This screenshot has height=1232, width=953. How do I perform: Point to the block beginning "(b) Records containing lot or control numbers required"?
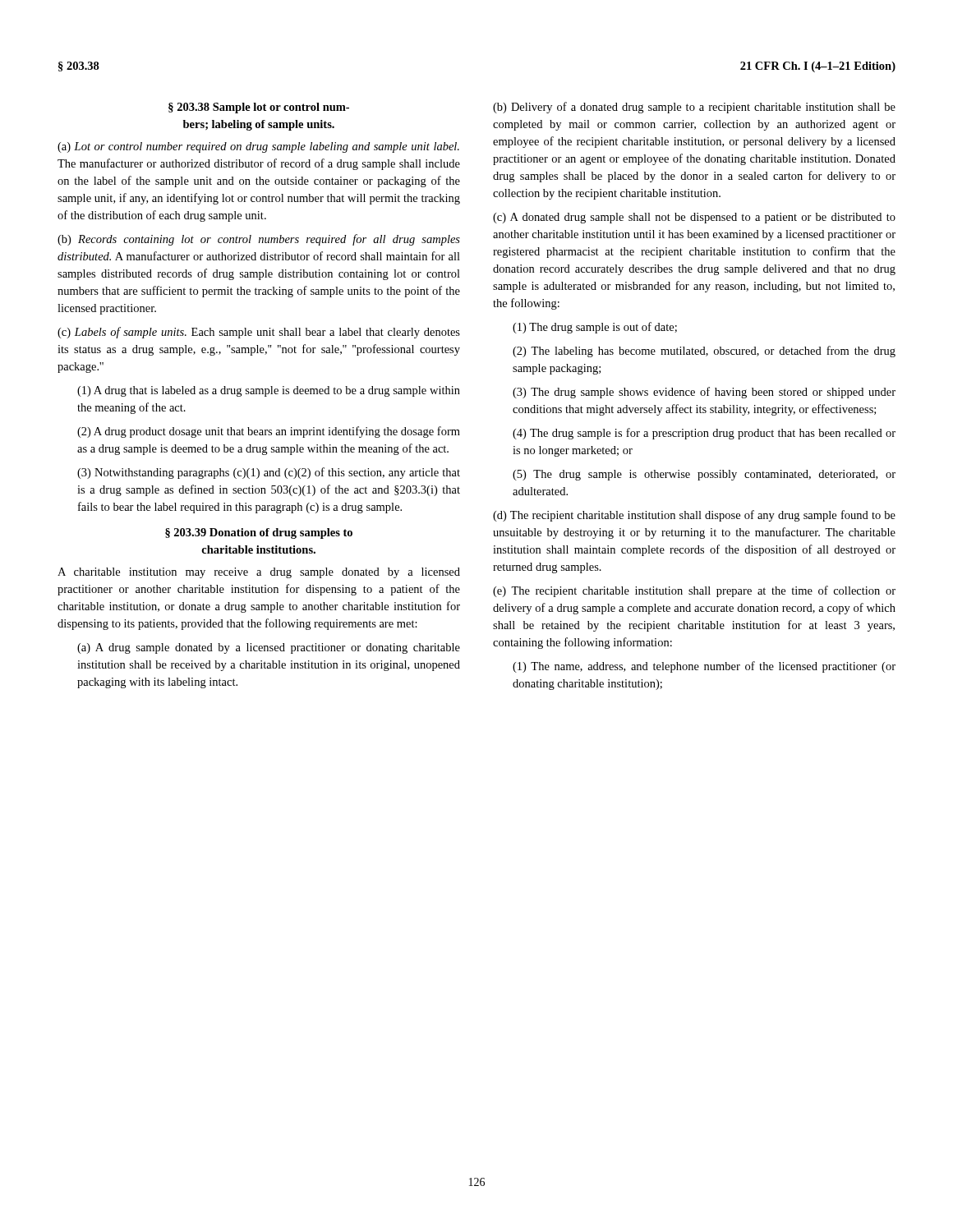[x=259, y=274]
